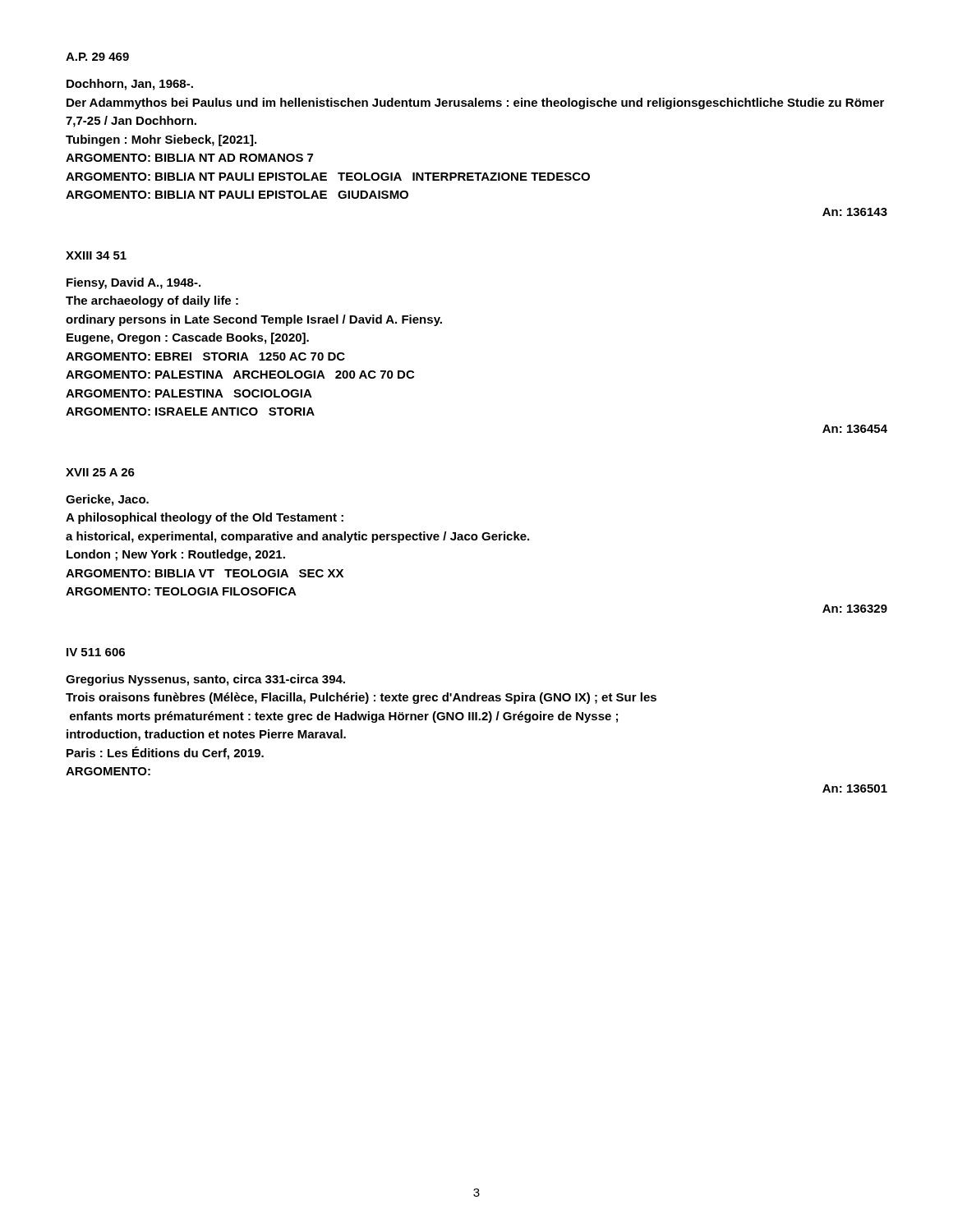Image resolution: width=953 pixels, height=1232 pixels.
Task: Find the text that says "An: 136501"
Action: (855, 788)
